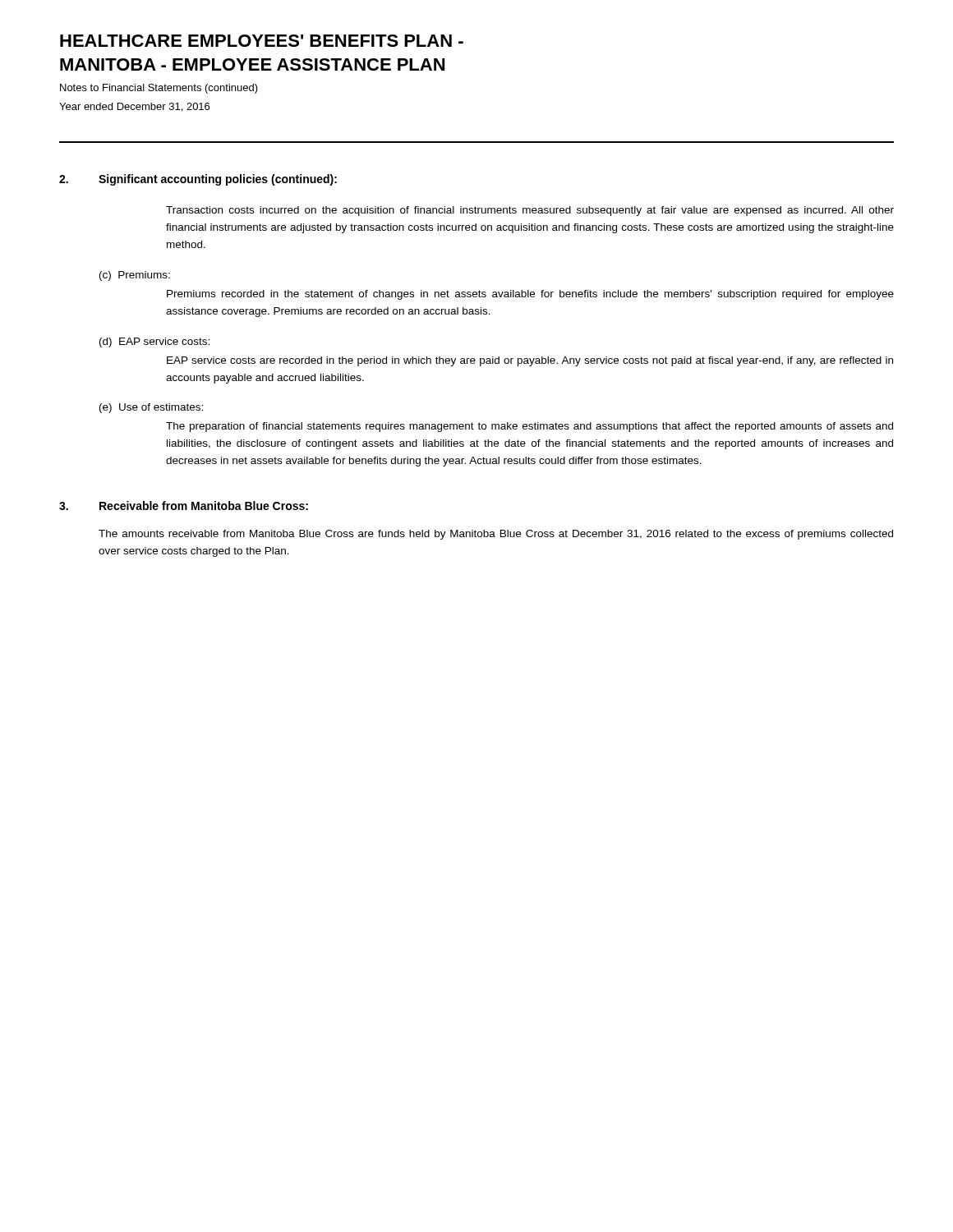Navigate to the block starting "EAP service costs are recorded in the"
The image size is (953, 1232).
[x=530, y=368]
